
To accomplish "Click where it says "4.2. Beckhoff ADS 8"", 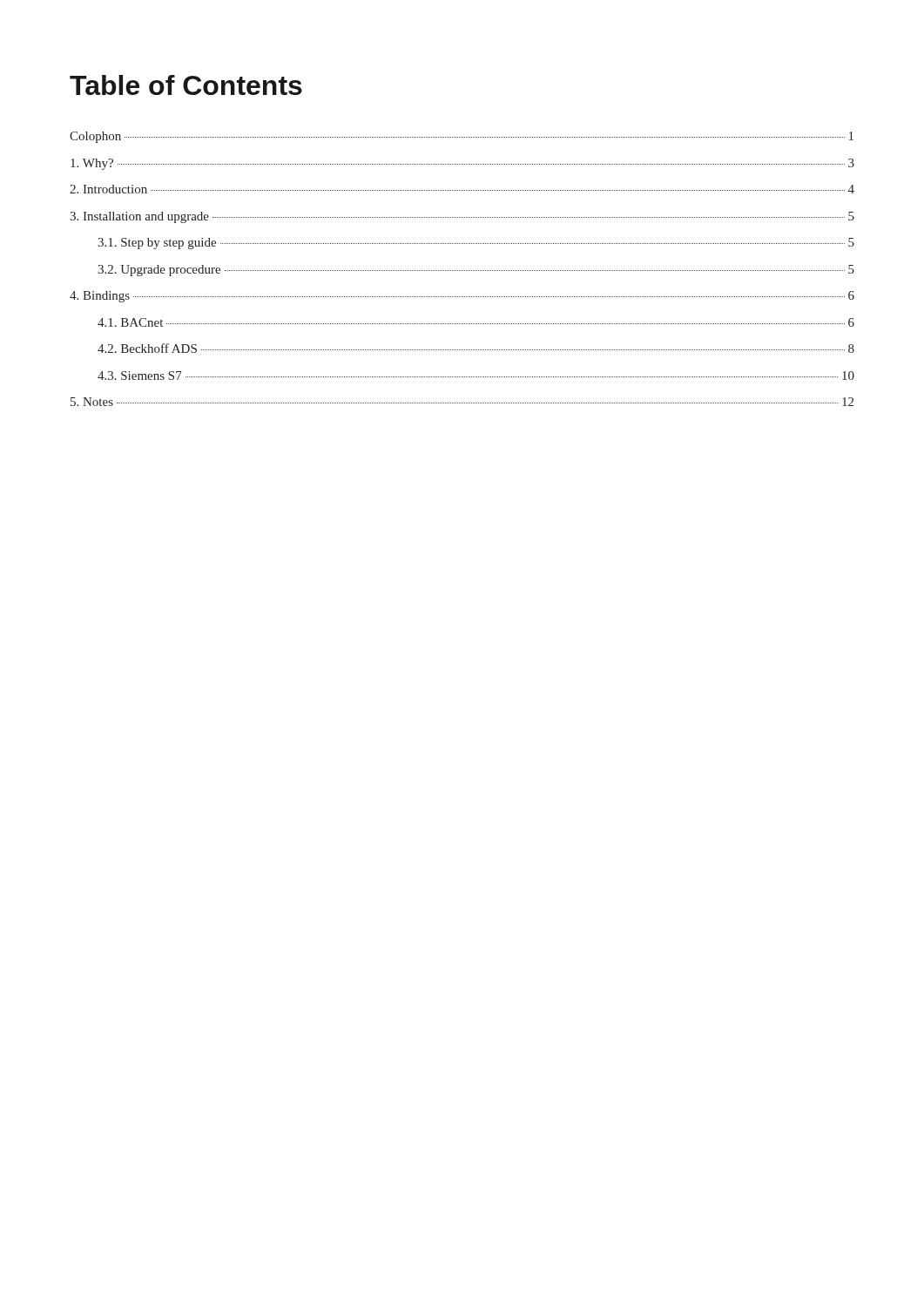I will coord(462,349).
